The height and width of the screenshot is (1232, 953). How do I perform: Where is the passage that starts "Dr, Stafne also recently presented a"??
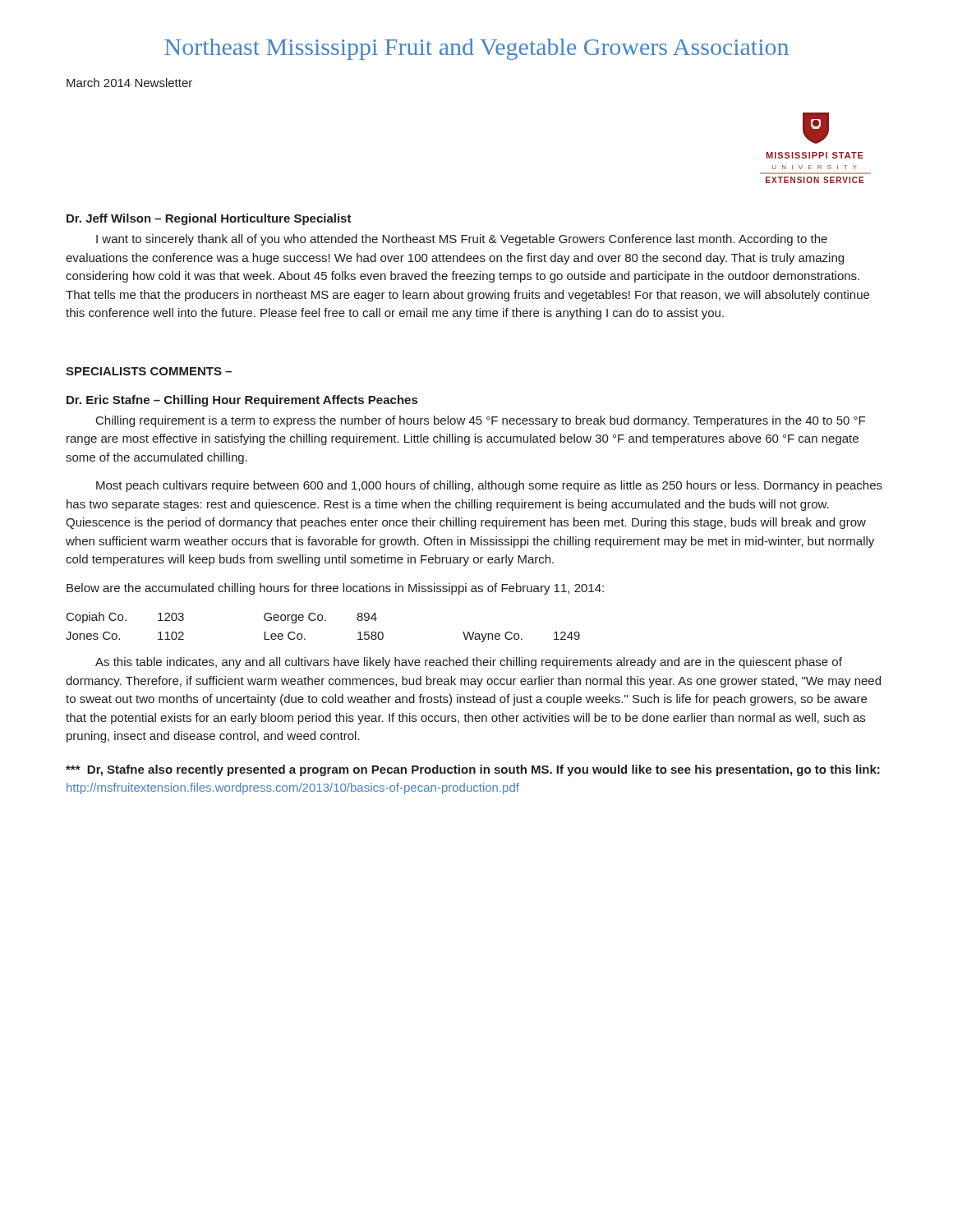(x=476, y=769)
